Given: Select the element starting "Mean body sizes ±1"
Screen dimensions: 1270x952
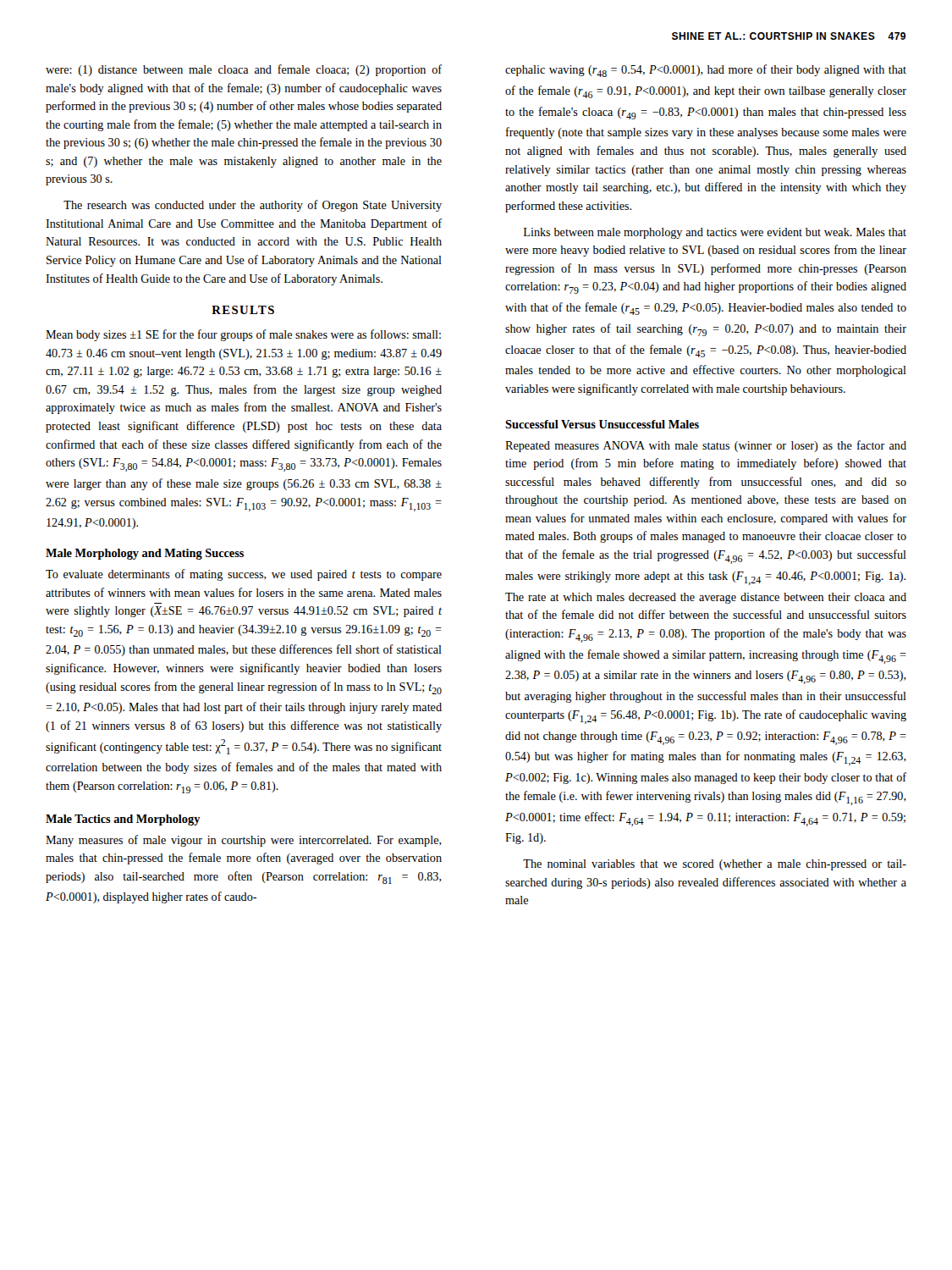Looking at the screenshot, I should pos(244,429).
